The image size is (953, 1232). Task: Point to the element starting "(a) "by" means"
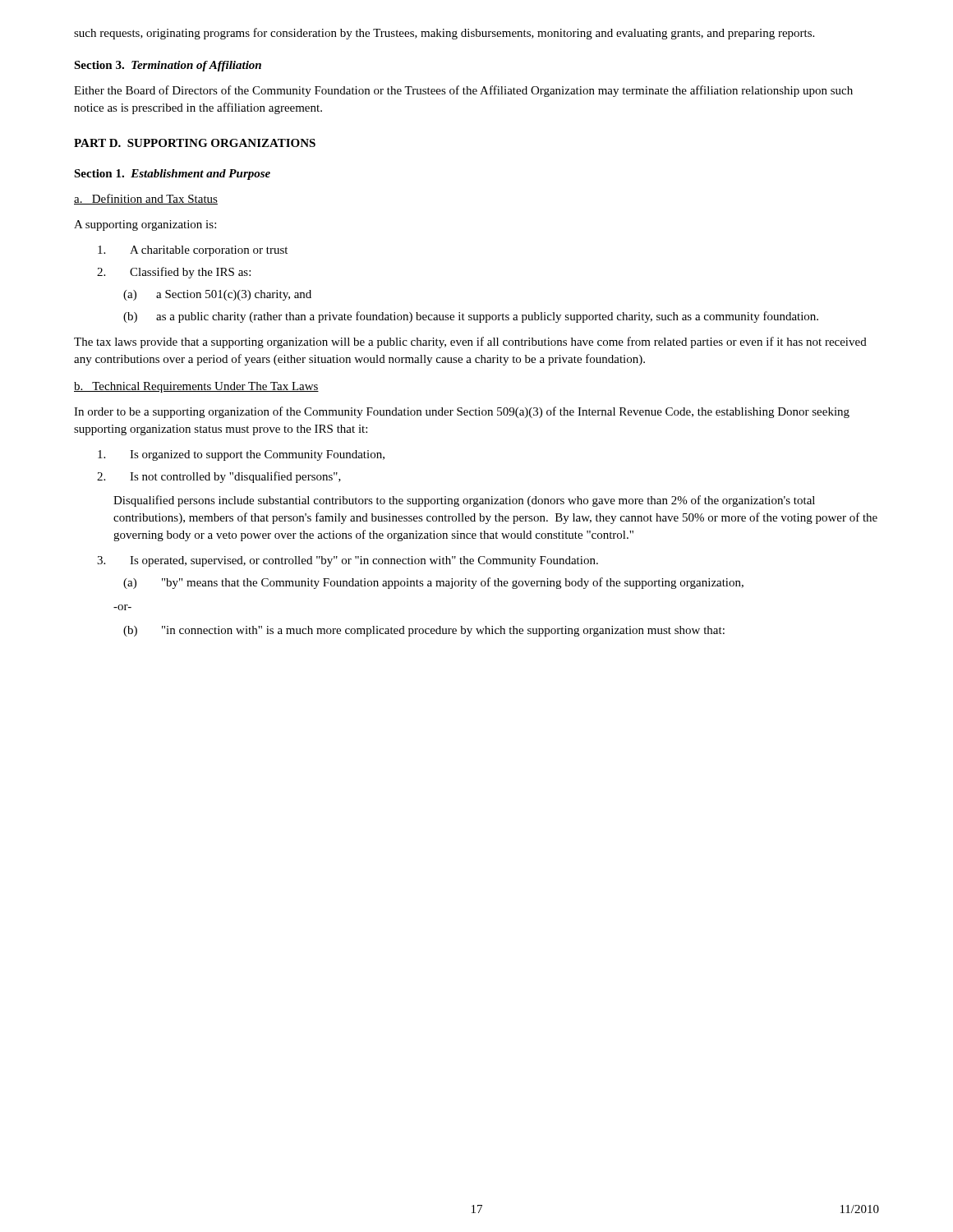coord(426,583)
